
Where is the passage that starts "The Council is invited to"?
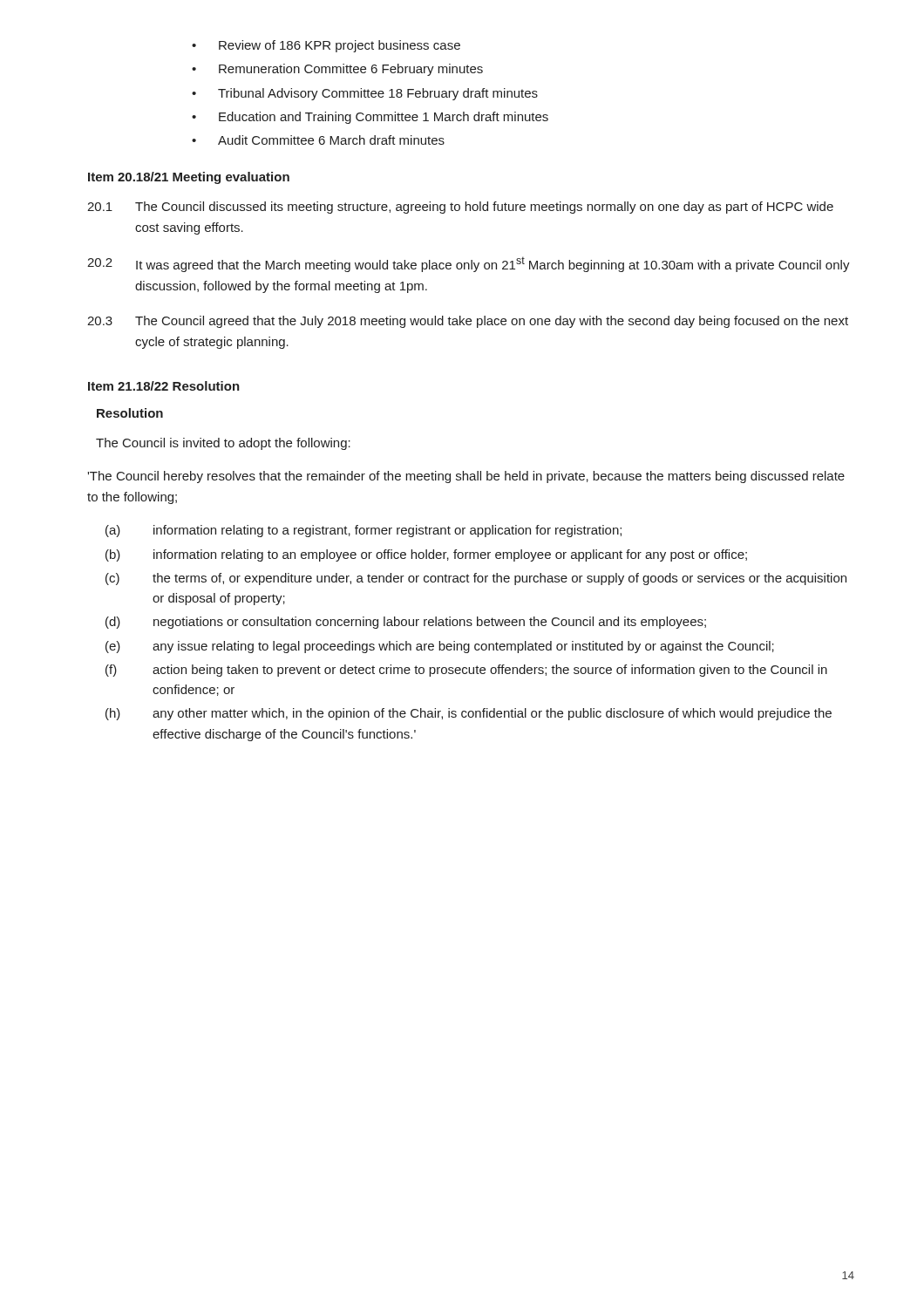(x=223, y=443)
